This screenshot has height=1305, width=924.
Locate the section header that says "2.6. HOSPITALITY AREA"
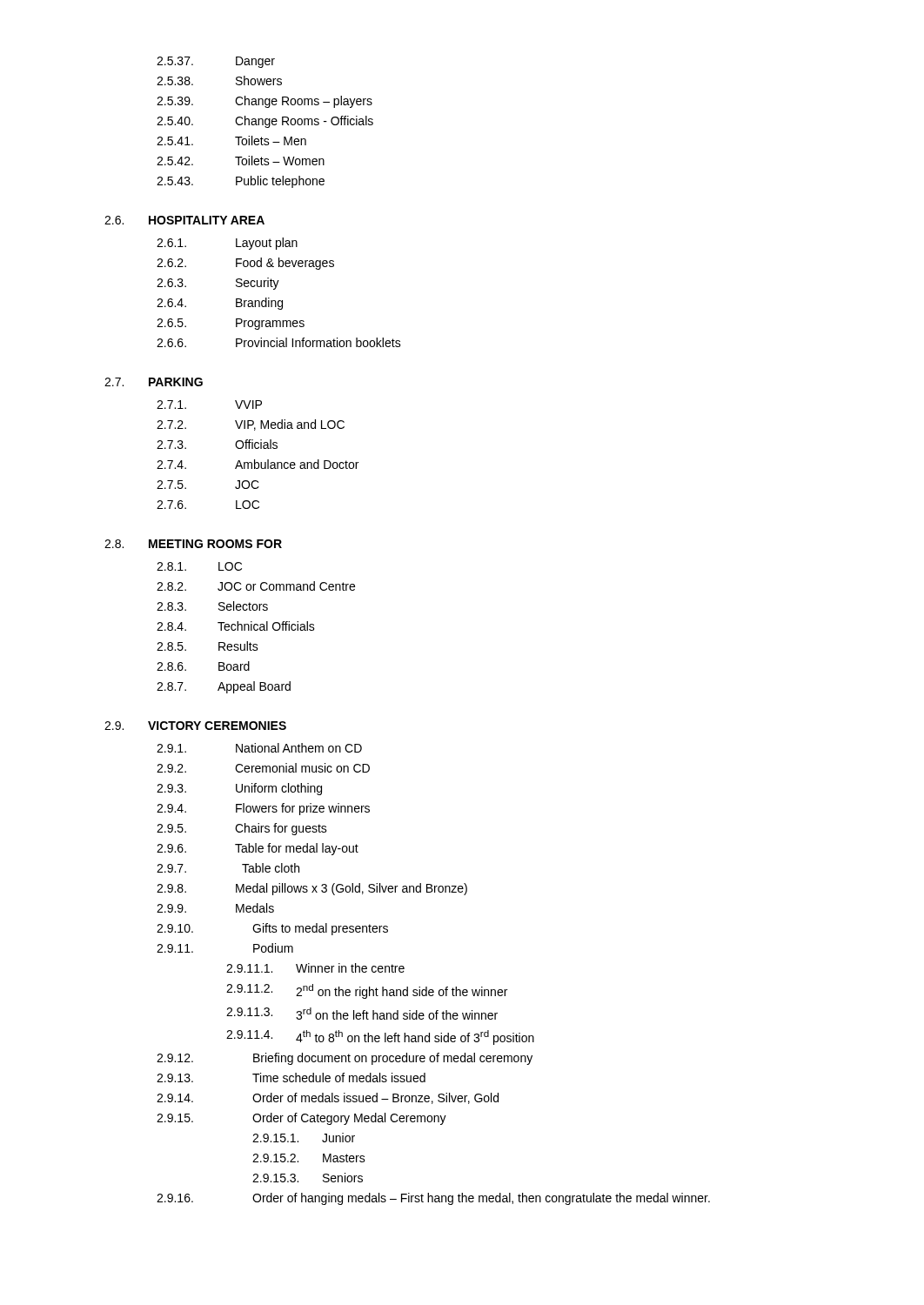click(x=185, y=220)
